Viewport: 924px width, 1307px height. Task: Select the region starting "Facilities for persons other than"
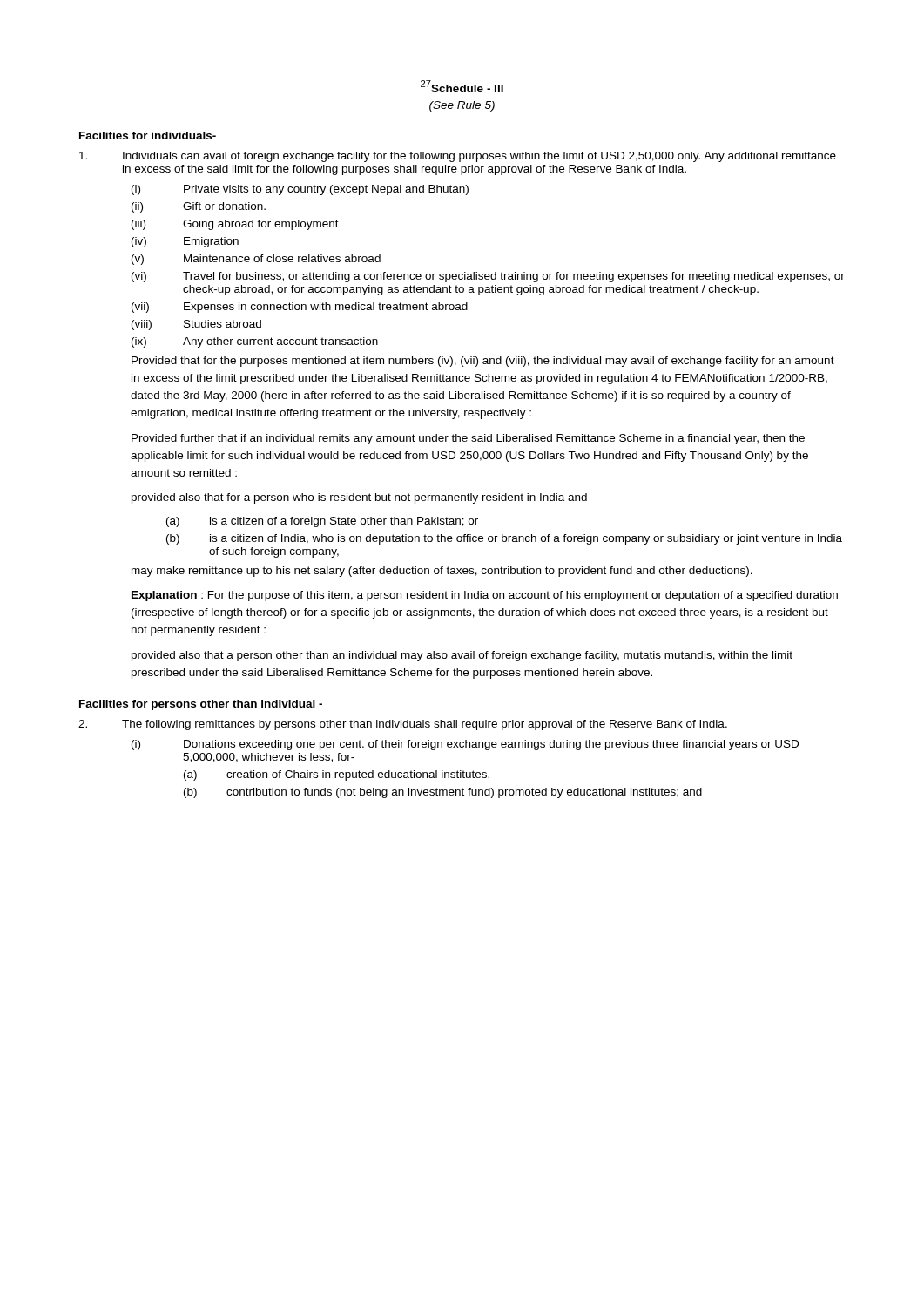coord(201,704)
